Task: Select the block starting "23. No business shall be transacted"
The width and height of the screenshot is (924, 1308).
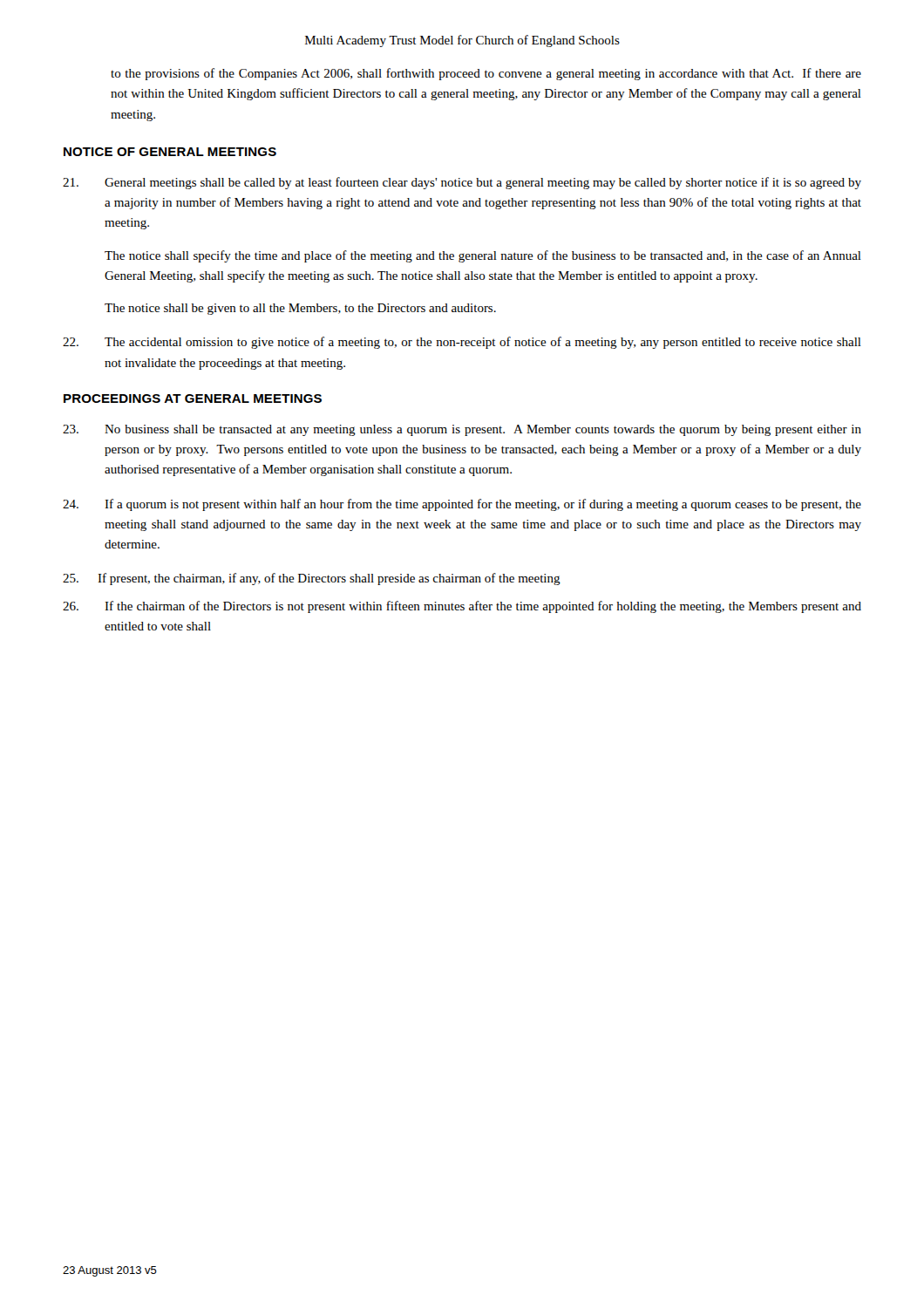Action: click(x=462, y=450)
